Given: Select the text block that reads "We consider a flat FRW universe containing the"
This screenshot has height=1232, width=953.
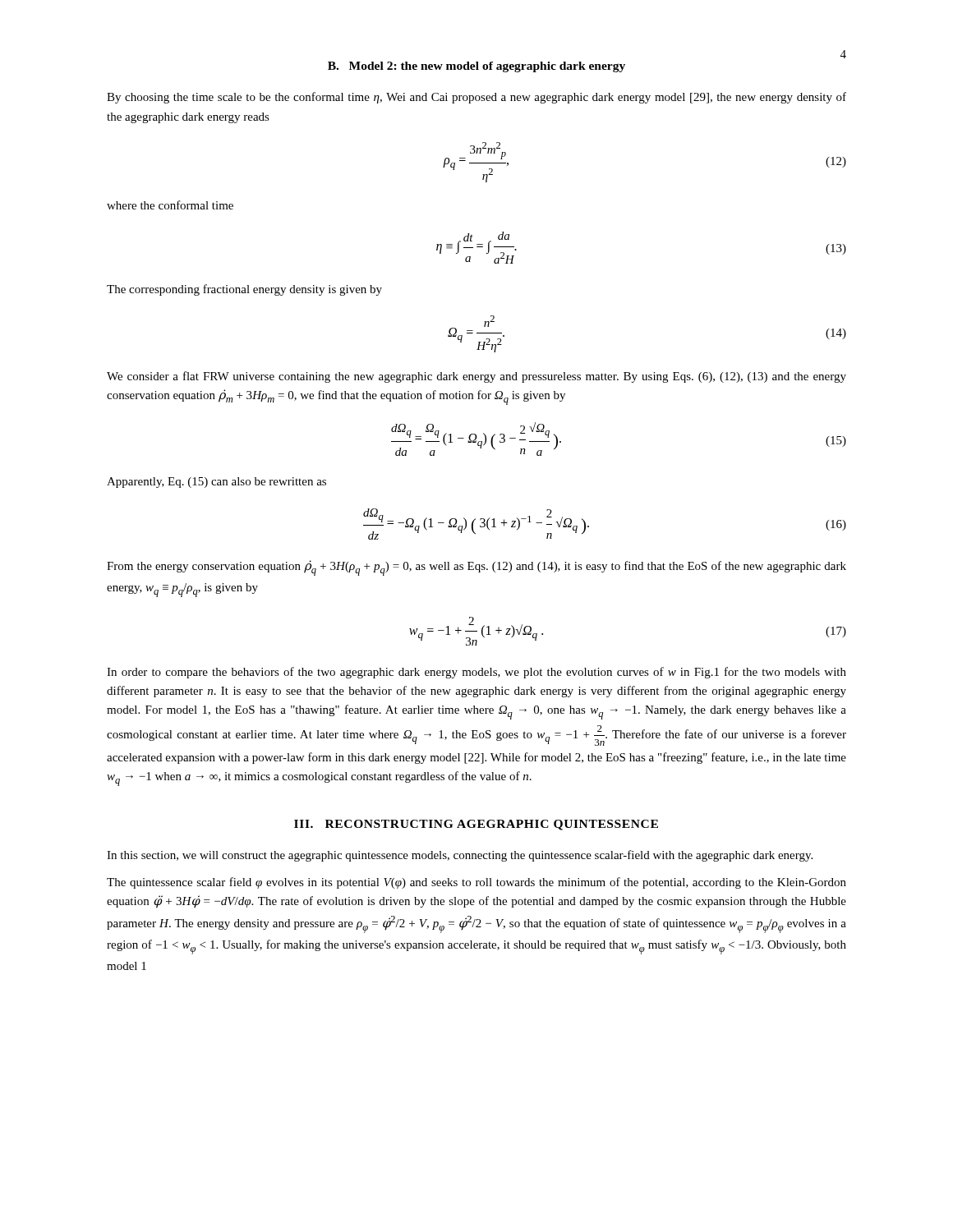Looking at the screenshot, I should coord(476,387).
